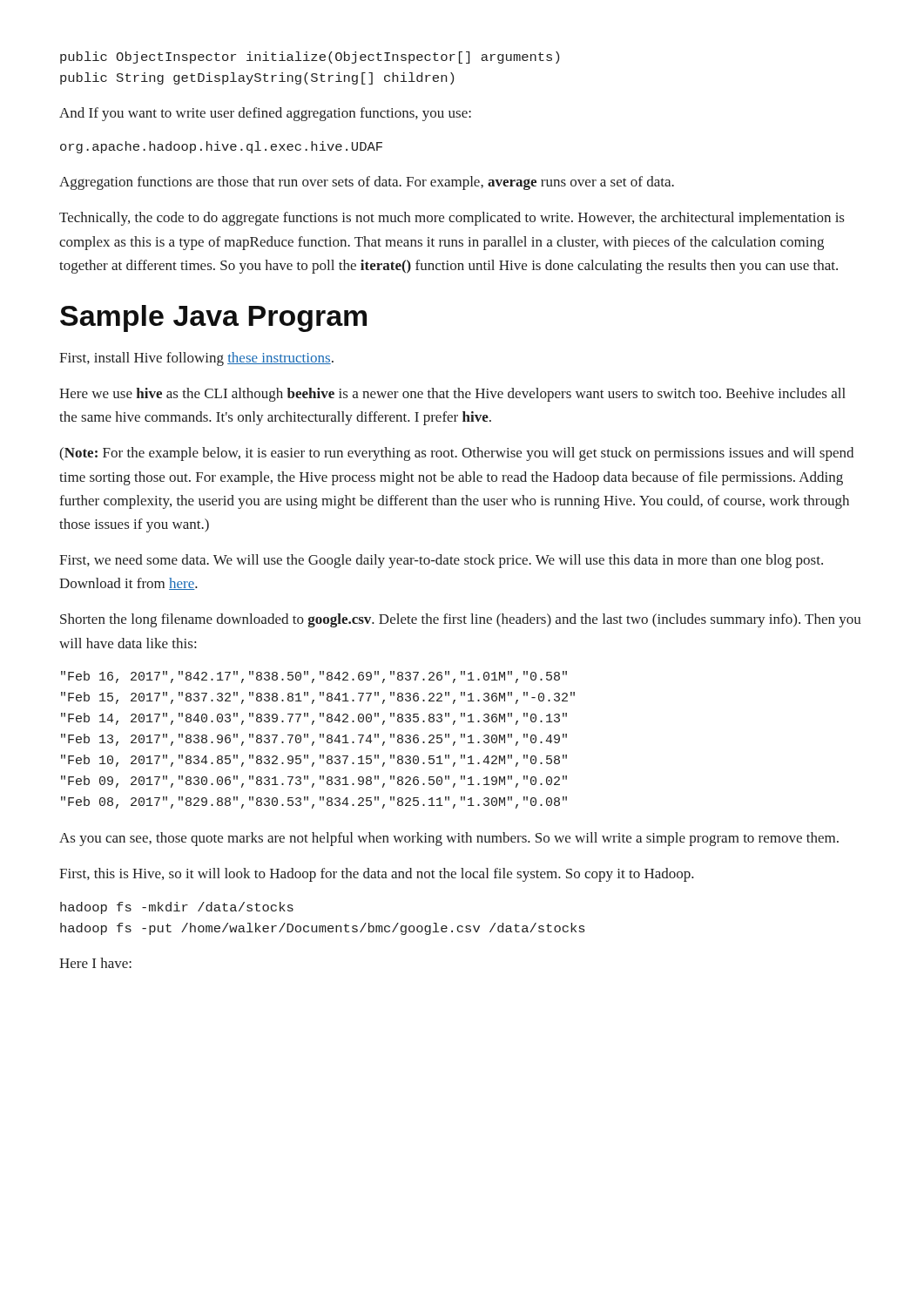Viewport: 924px width, 1307px height.
Task: Find the element starting "First, install Hive following these instructions."
Action: pyautogui.click(x=197, y=358)
